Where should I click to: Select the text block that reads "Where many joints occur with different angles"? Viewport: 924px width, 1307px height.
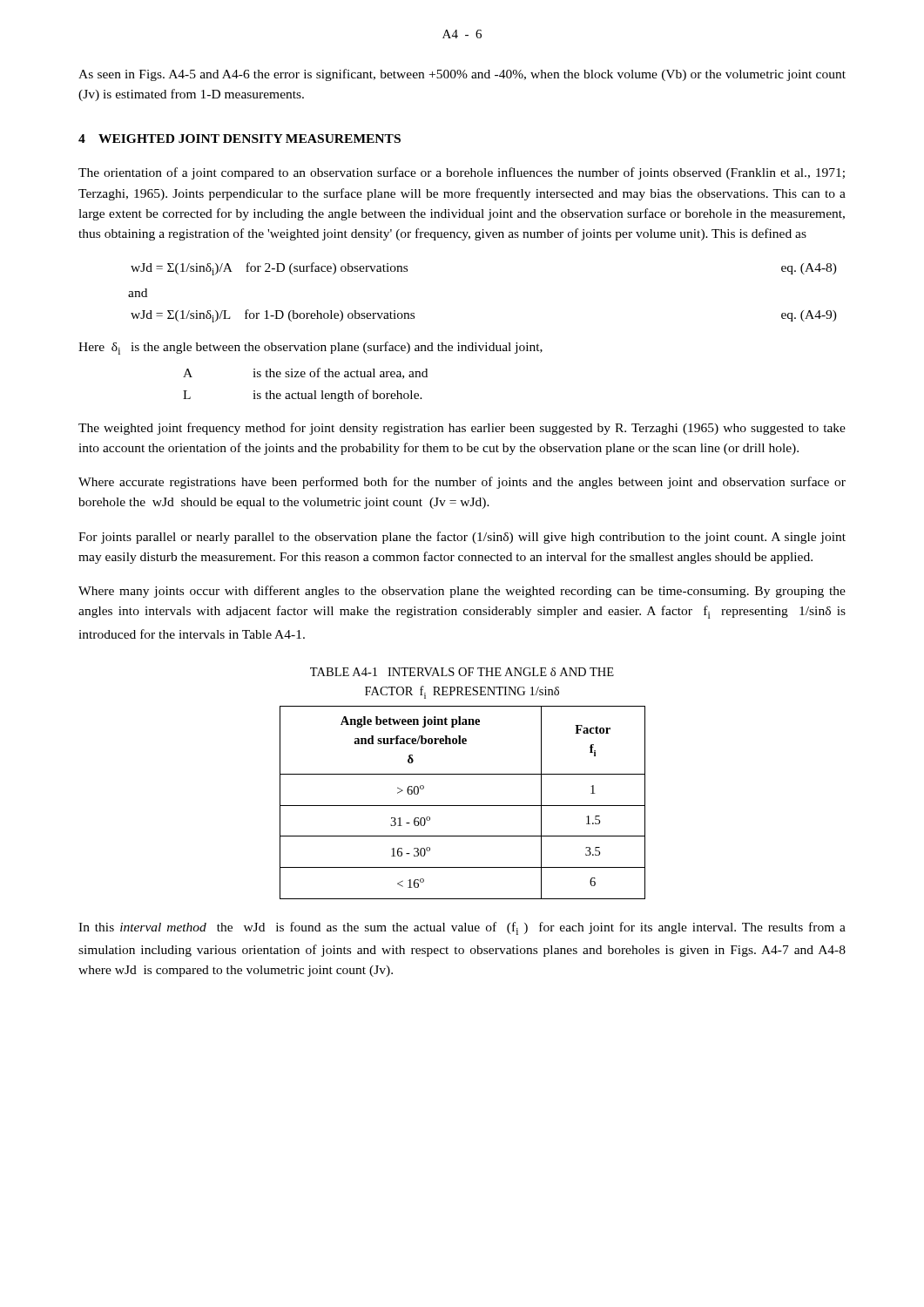point(462,612)
